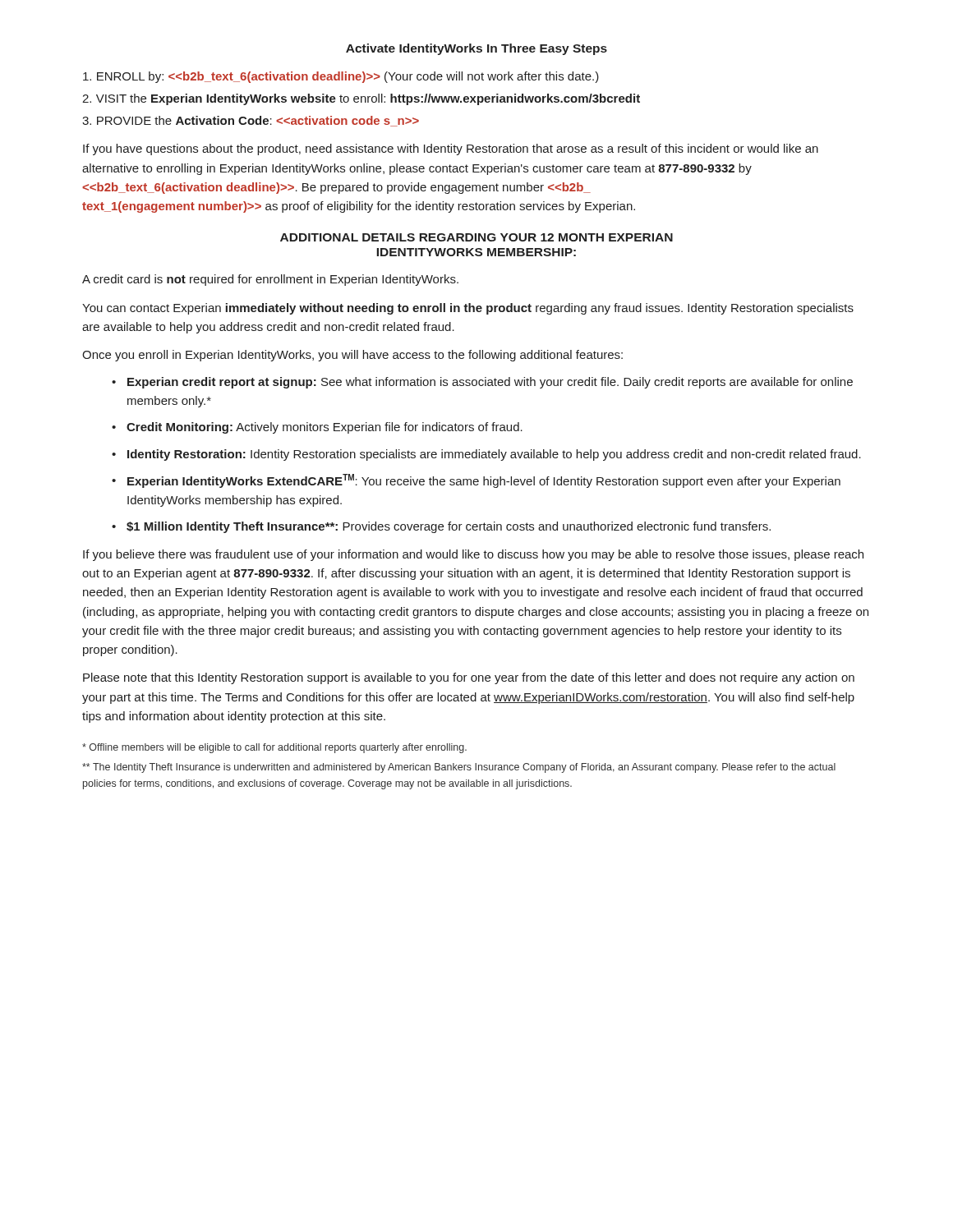
Task: Click on the block starting "Identity Restoration: Identity Restoration specialists are immediately"
Action: coord(491,454)
